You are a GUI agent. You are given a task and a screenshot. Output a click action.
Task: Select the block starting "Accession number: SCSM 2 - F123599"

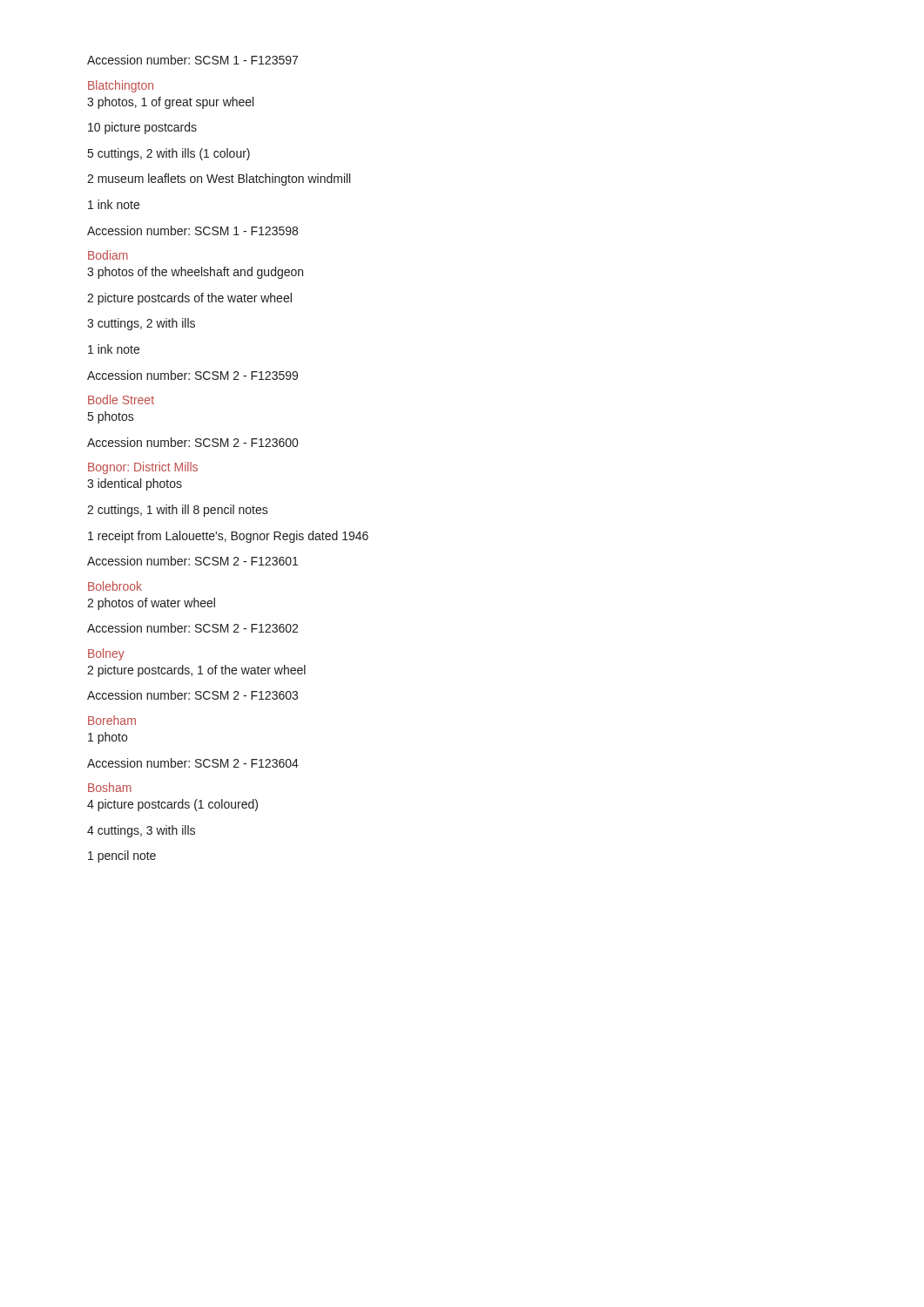click(193, 375)
